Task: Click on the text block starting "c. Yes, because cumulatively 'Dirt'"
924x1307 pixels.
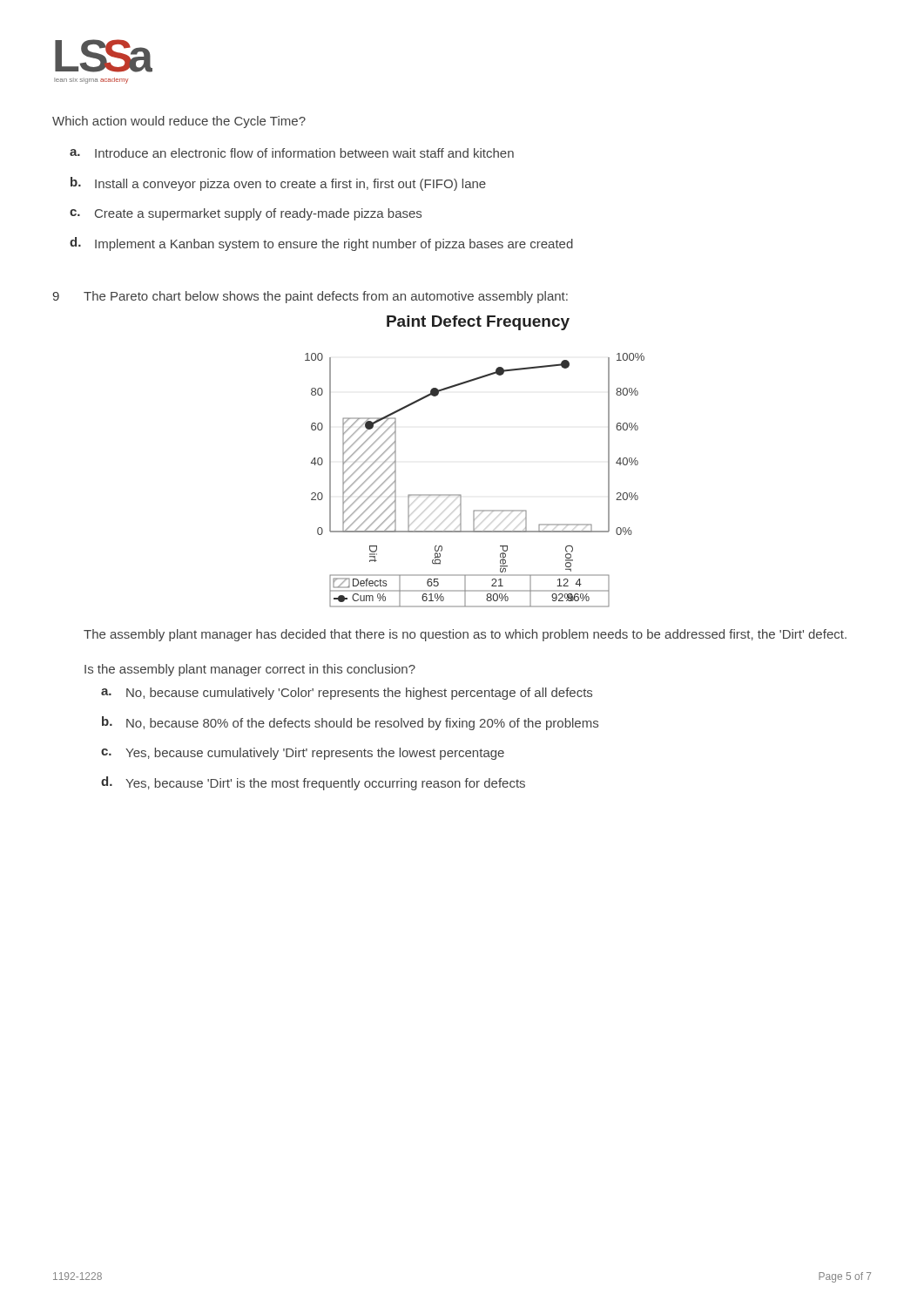Action: click(303, 753)
